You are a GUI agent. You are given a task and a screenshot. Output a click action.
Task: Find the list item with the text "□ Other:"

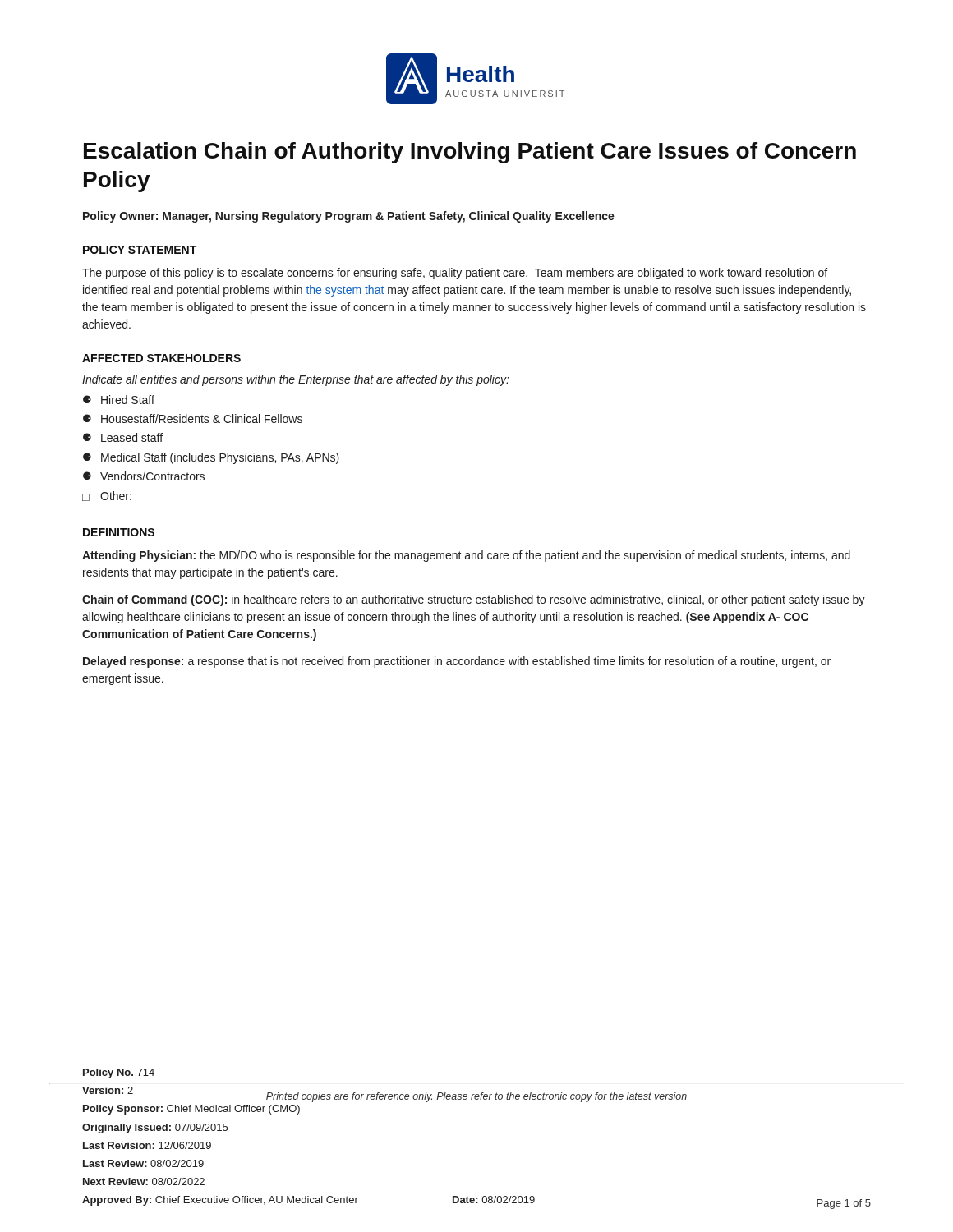coord(107,496)
